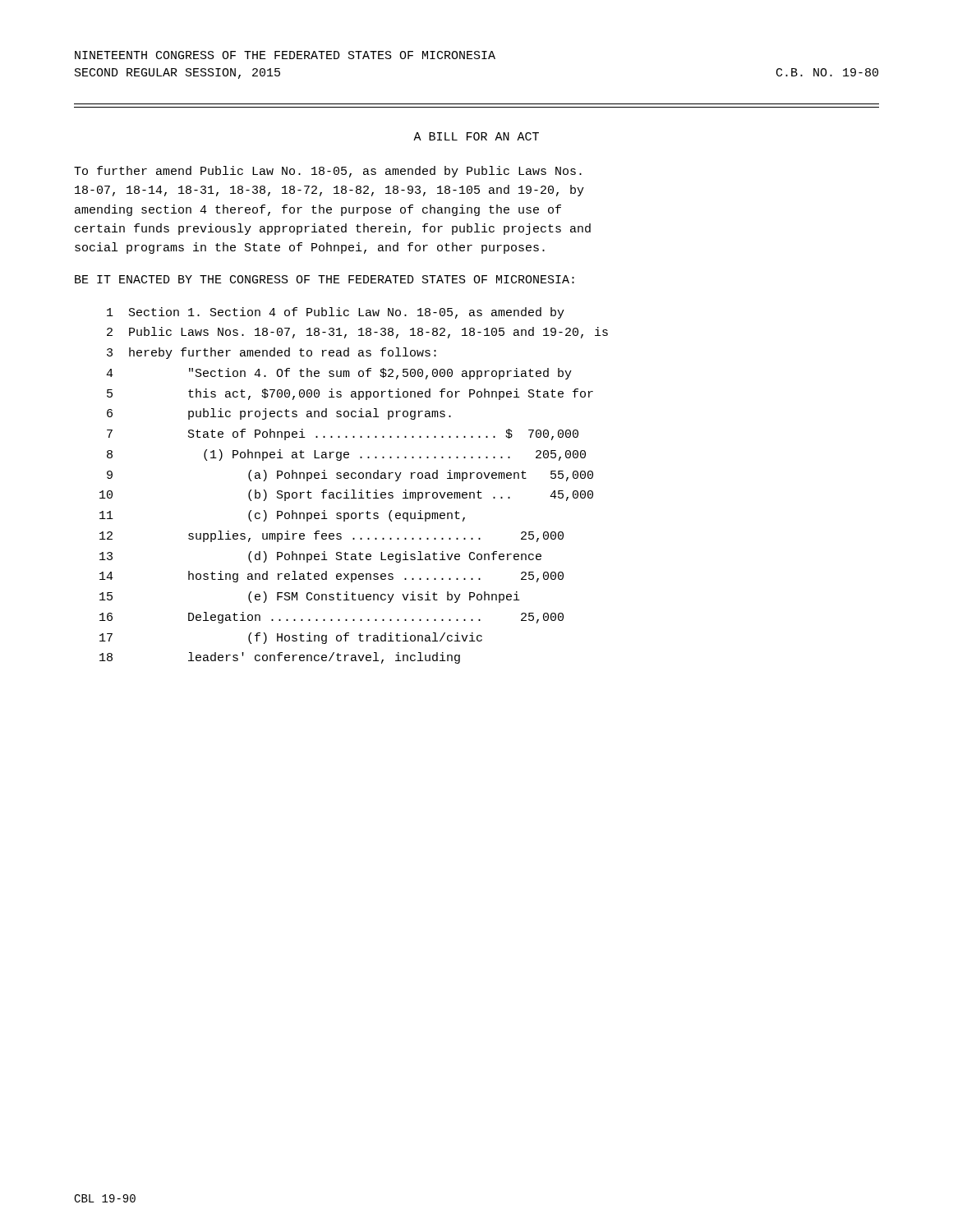Point to "9 (a) Pohnpei secondary road improvement 55,000"
Viewport: 953px width, 1232px height.
click(476, 476)
